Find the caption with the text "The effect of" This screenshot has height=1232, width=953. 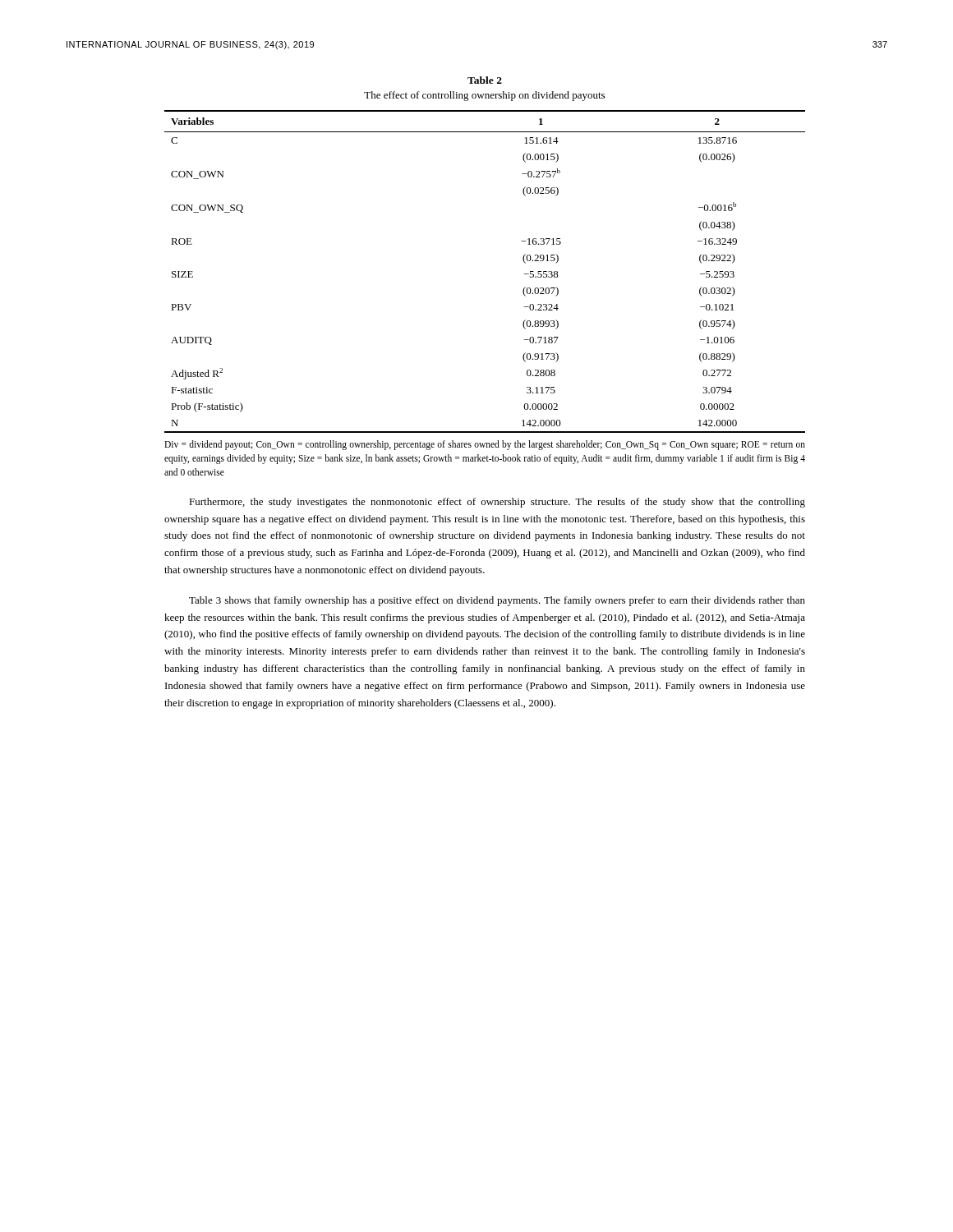point(485,95)
